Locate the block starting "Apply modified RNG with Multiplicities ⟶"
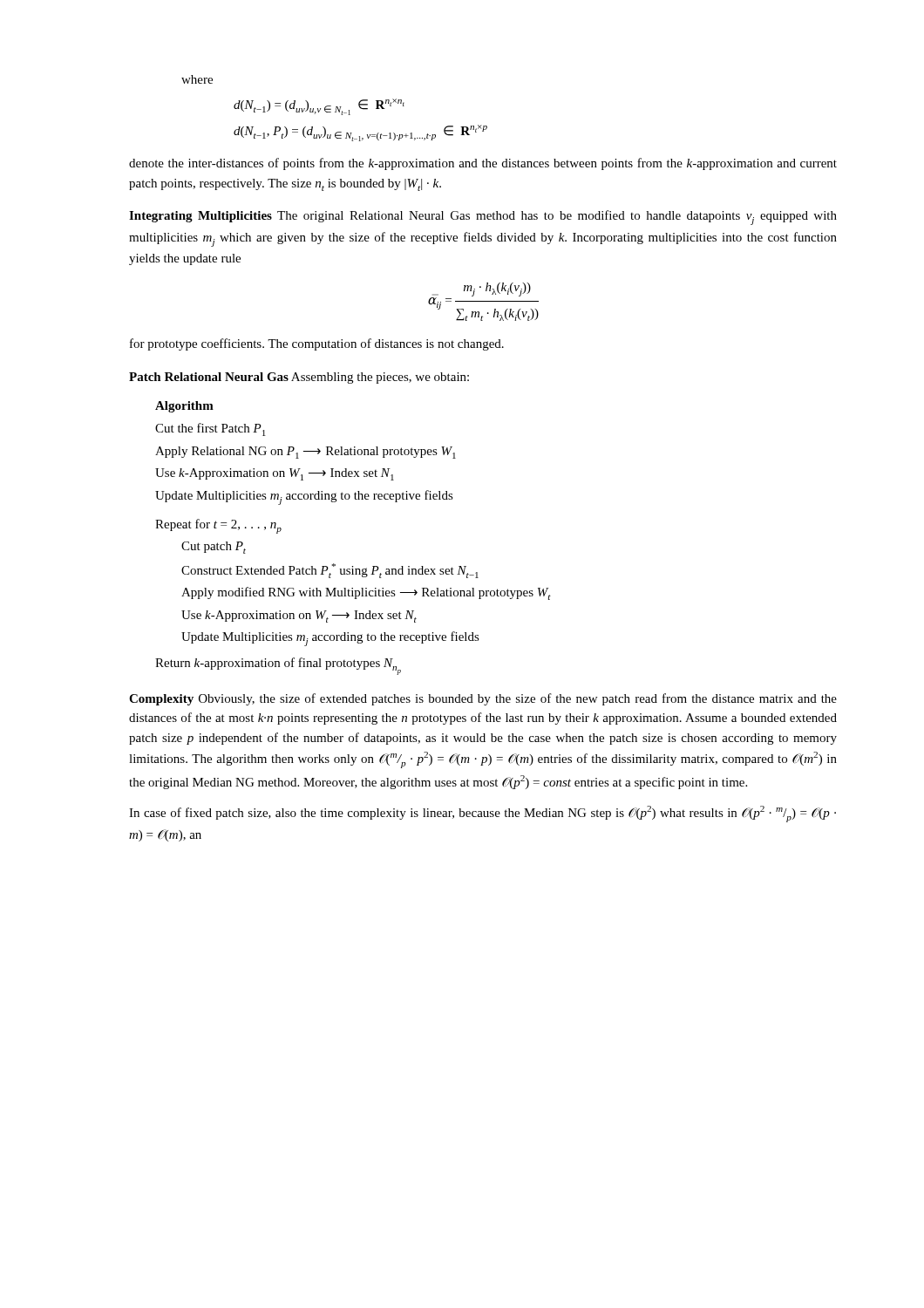 click(x=366, y=594)
